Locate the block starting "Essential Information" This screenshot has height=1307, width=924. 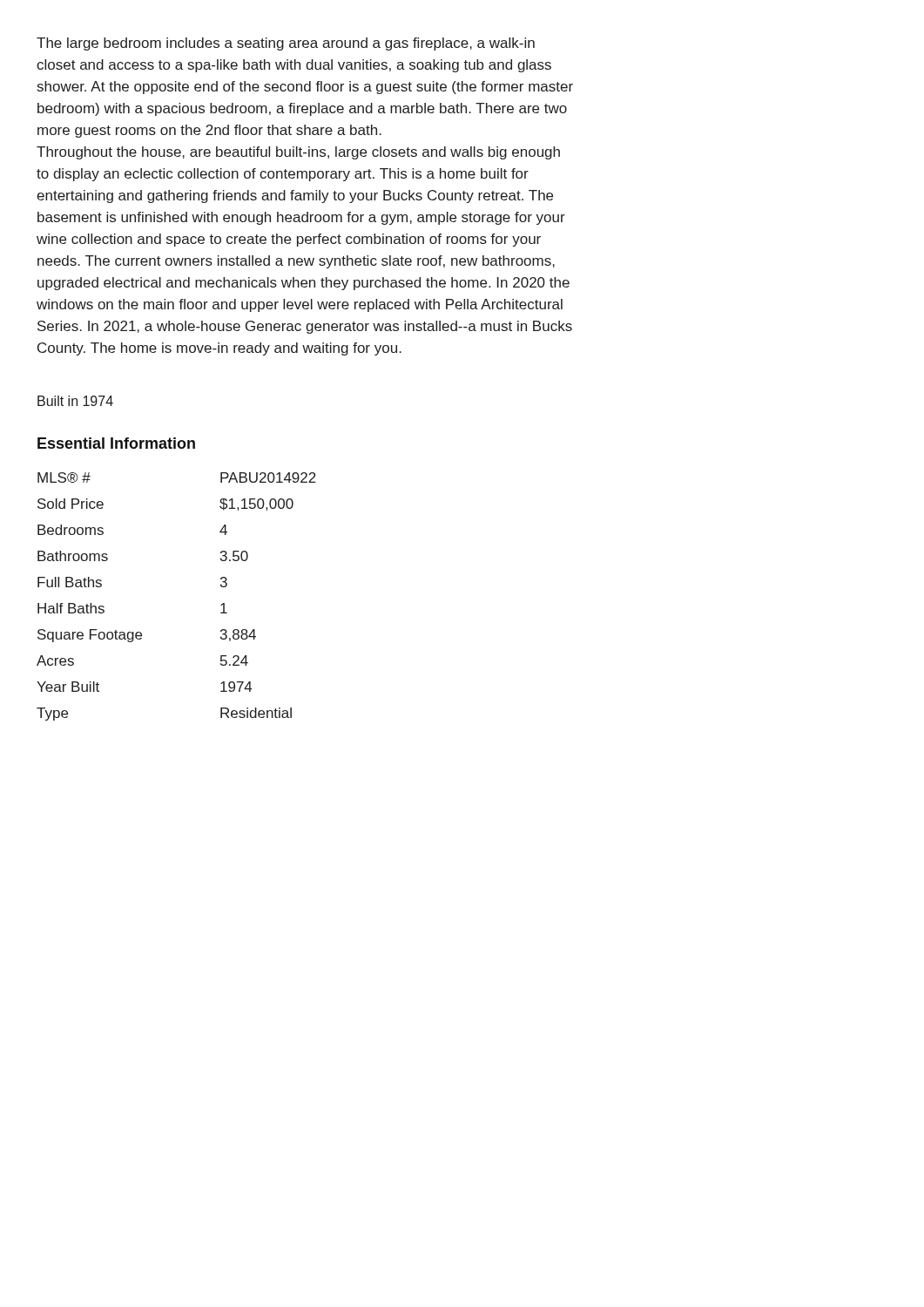116,443
